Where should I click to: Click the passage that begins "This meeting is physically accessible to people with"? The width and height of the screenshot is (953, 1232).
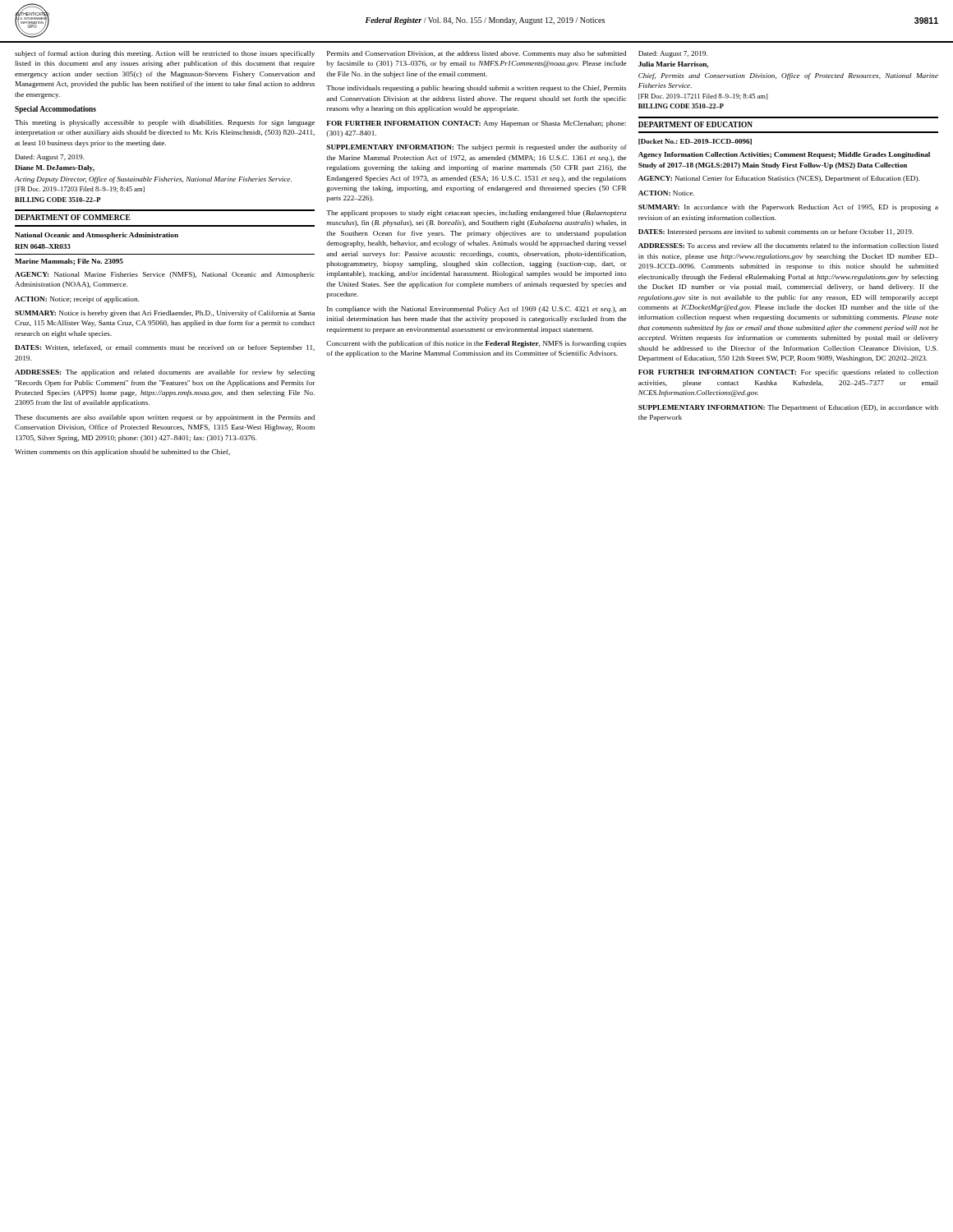pyautogui.click(x=165, y=132)
